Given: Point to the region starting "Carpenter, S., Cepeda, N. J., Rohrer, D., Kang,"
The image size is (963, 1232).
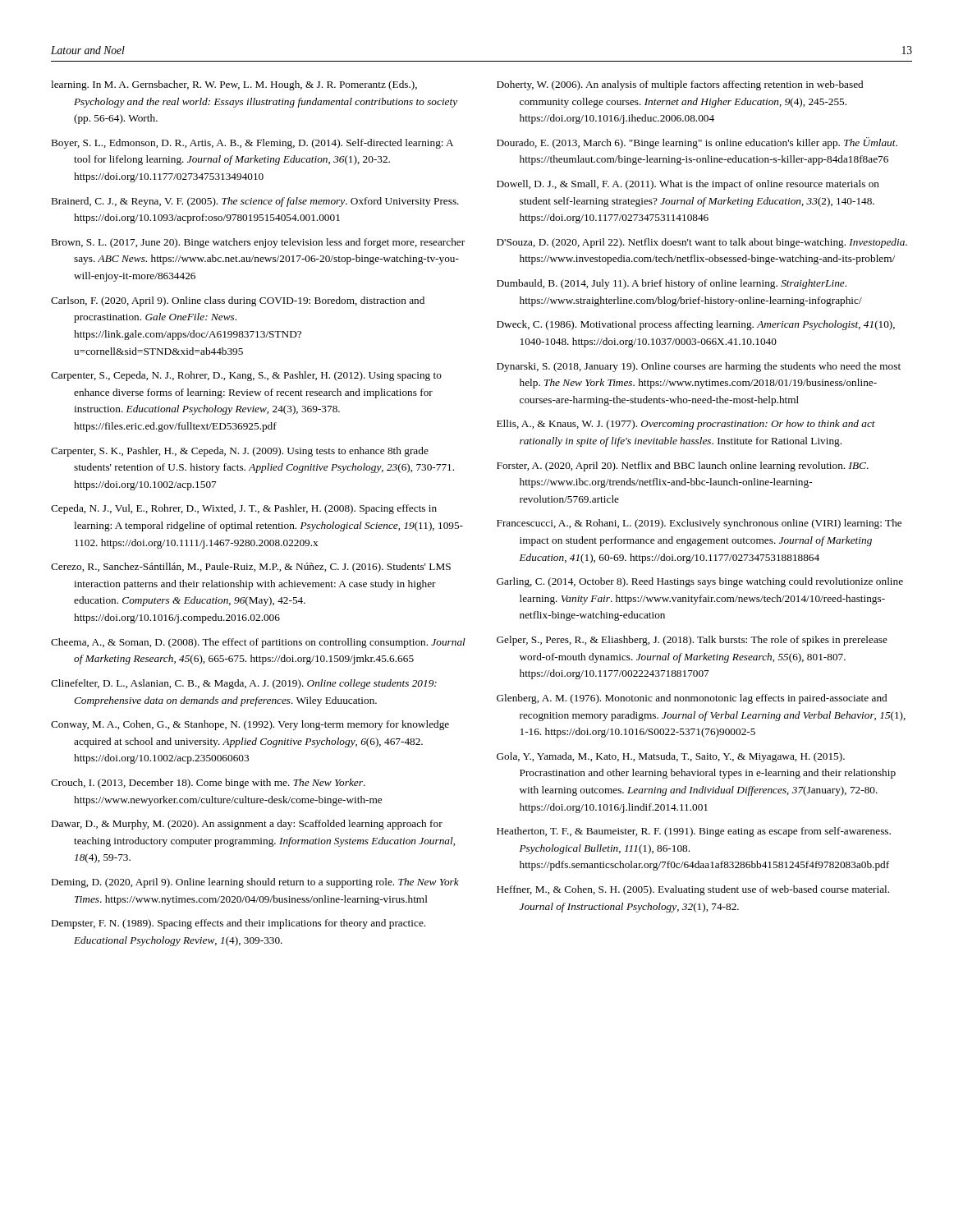Looking at the screenshot, I should coord(246,400).
